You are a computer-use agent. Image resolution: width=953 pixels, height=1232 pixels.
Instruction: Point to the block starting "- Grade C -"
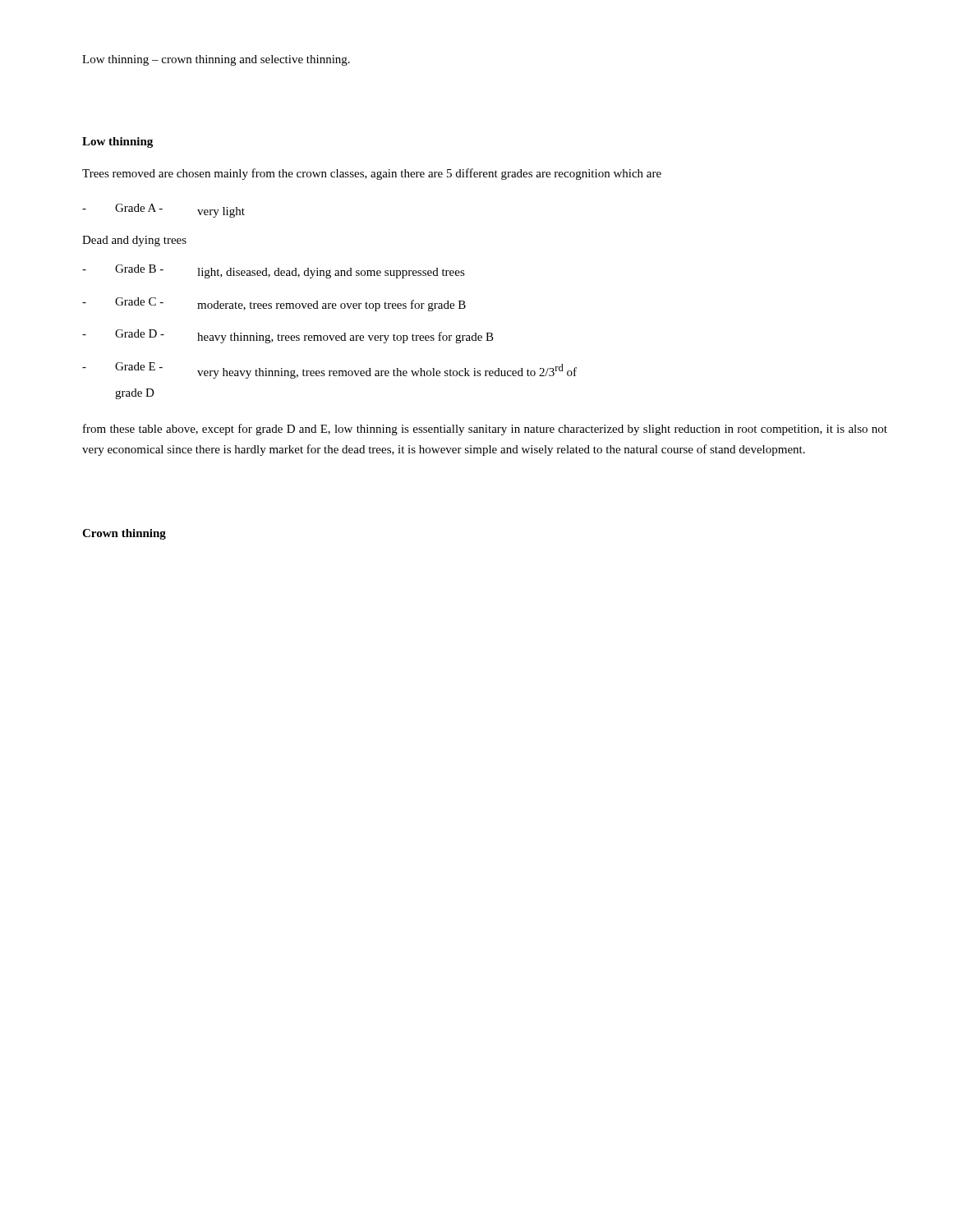pos(274,304)
